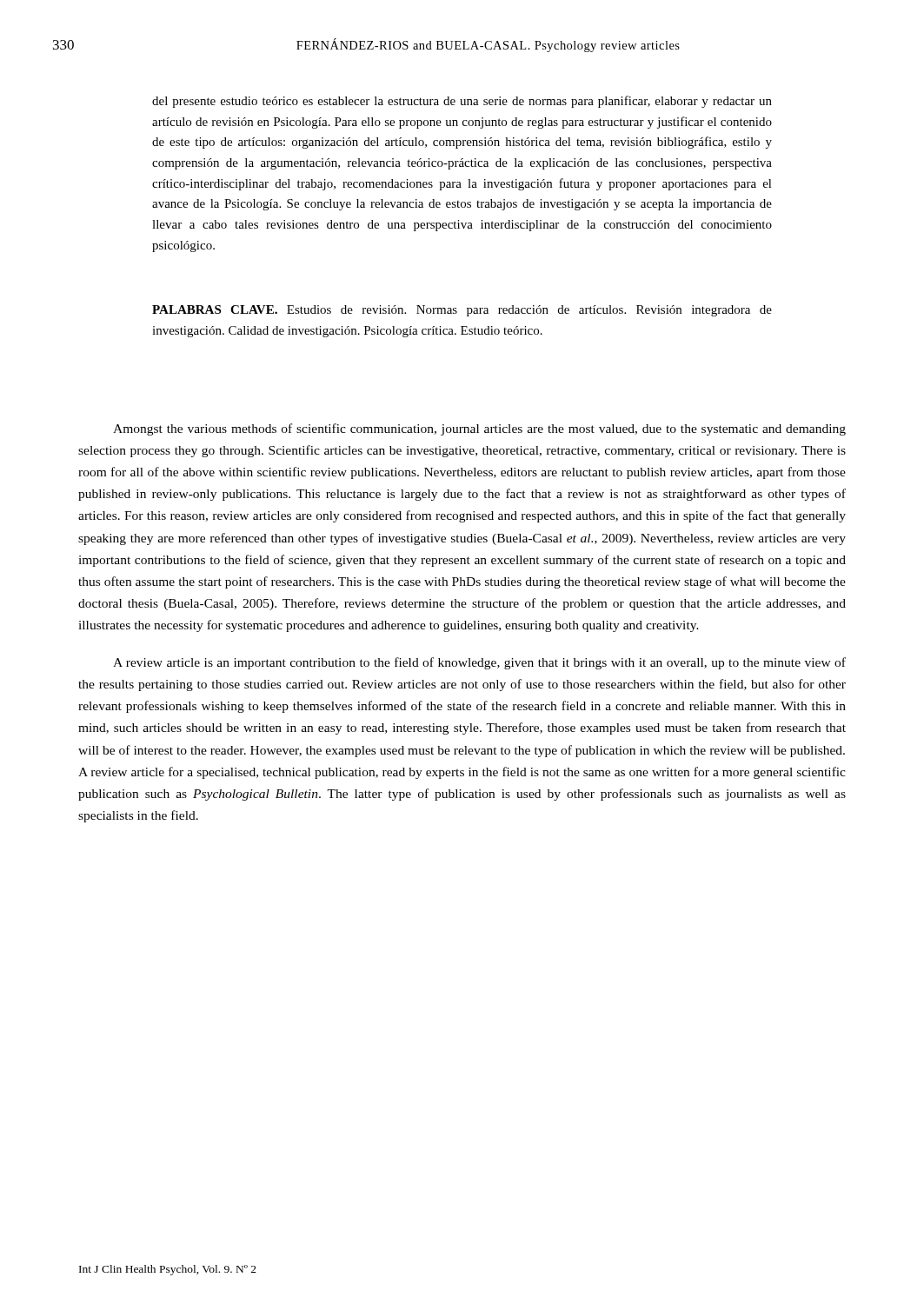The image size is (924, 1304).
Task: Point to the block beginning "Amongst the various"
Action: tap(462, 526)
